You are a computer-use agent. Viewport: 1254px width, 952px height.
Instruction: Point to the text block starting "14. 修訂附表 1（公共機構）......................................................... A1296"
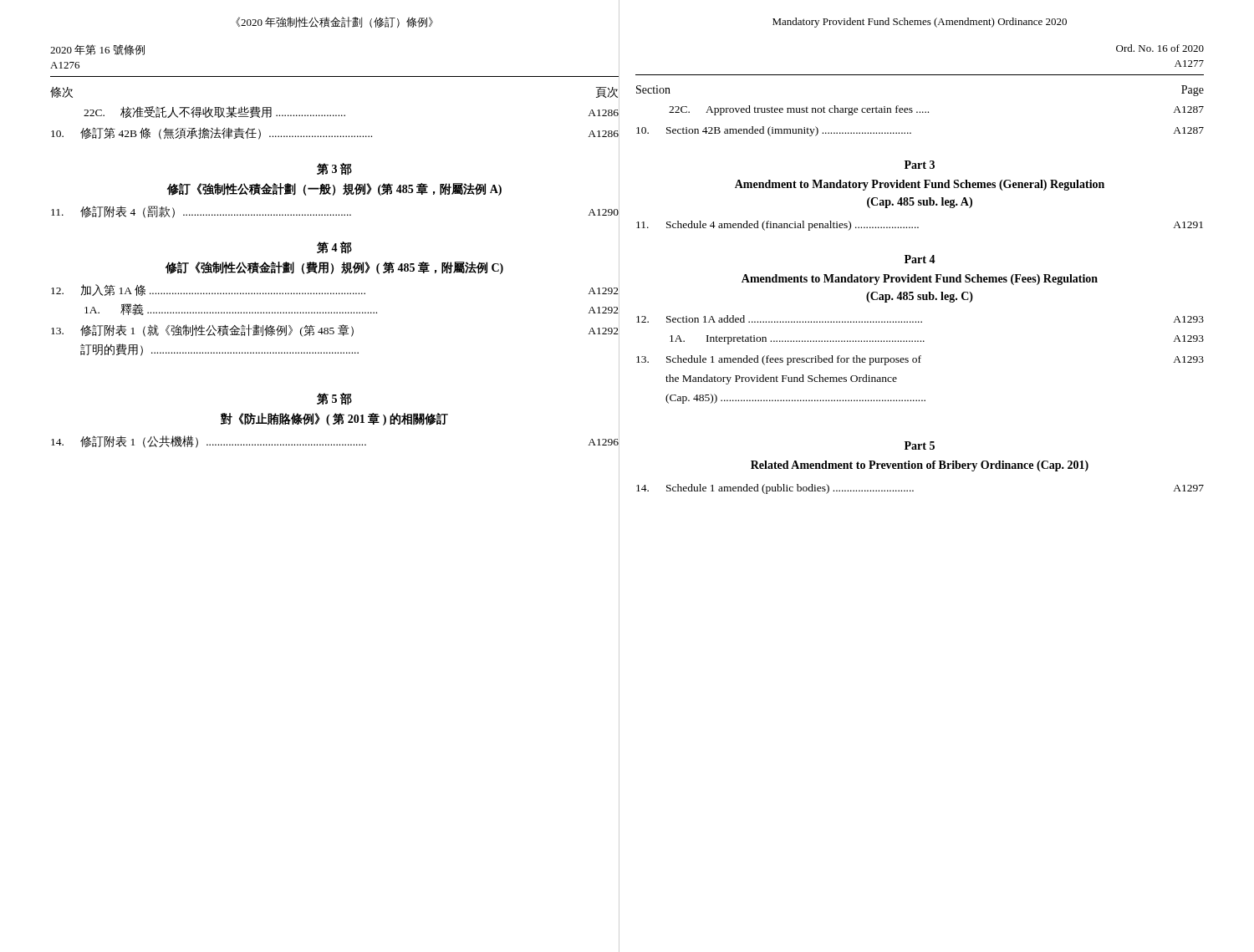[334, 442]
